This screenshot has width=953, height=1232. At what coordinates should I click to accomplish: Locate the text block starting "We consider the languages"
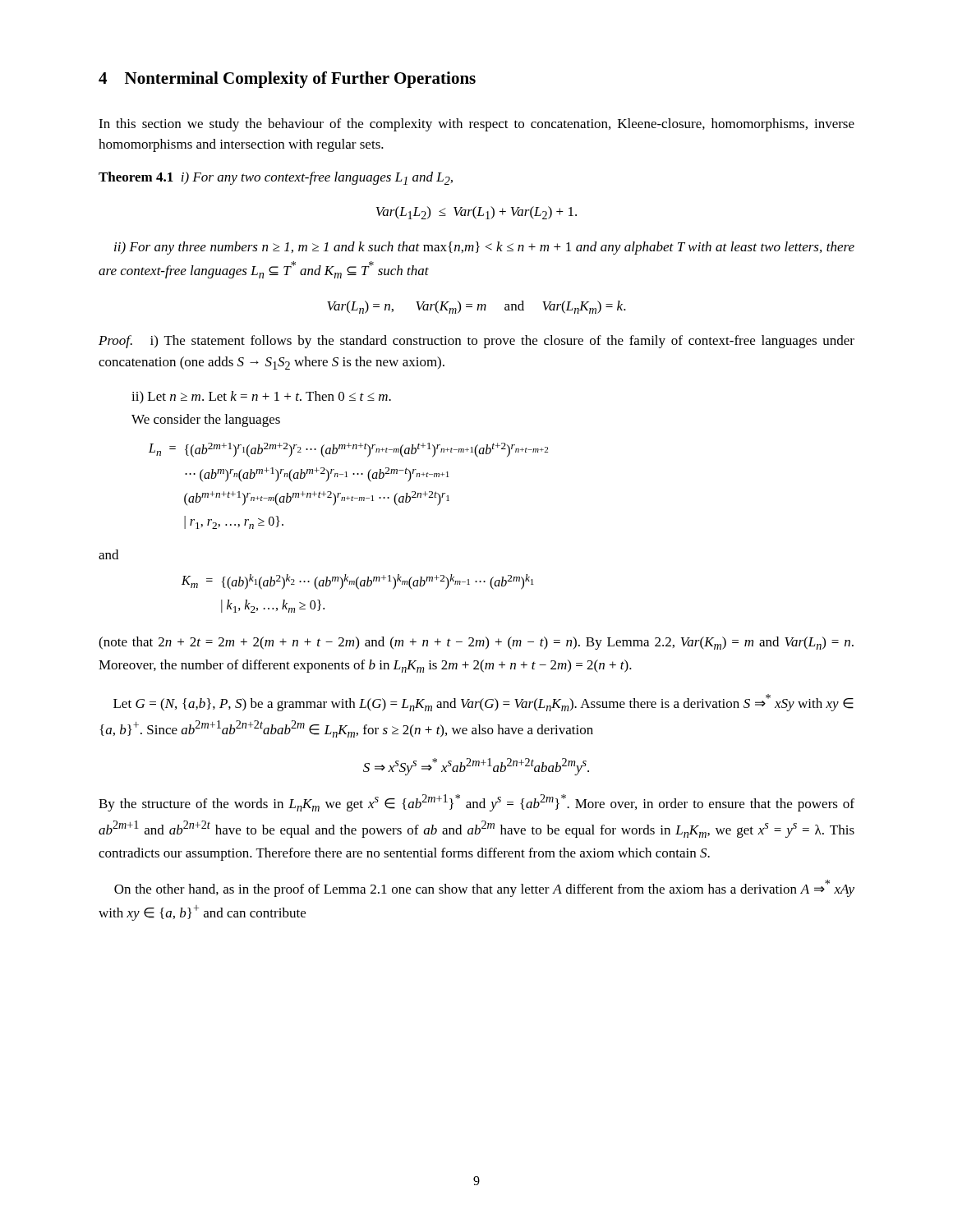coord(206,419)
